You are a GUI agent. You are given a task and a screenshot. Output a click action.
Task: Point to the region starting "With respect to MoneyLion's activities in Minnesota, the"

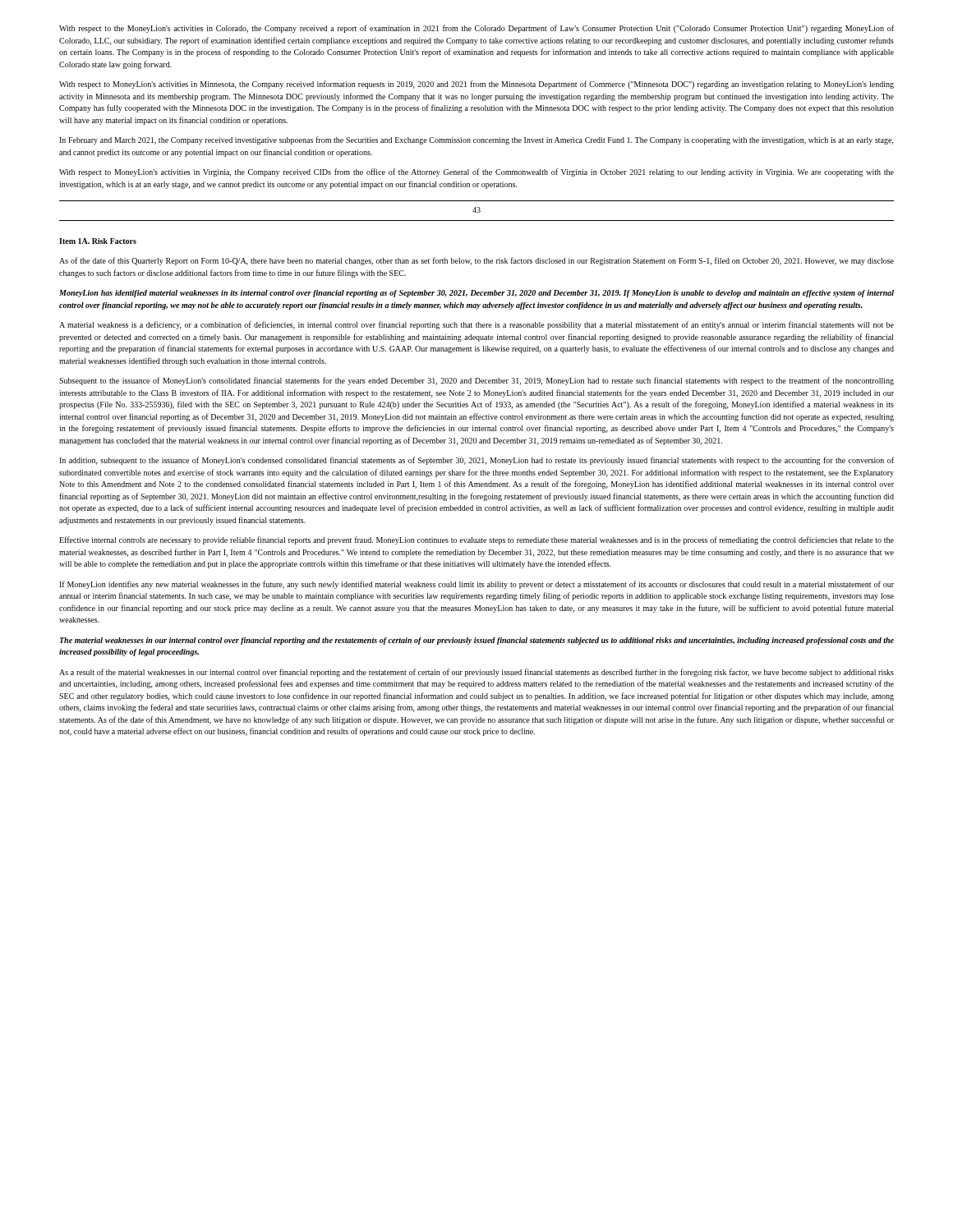[476, 103]
